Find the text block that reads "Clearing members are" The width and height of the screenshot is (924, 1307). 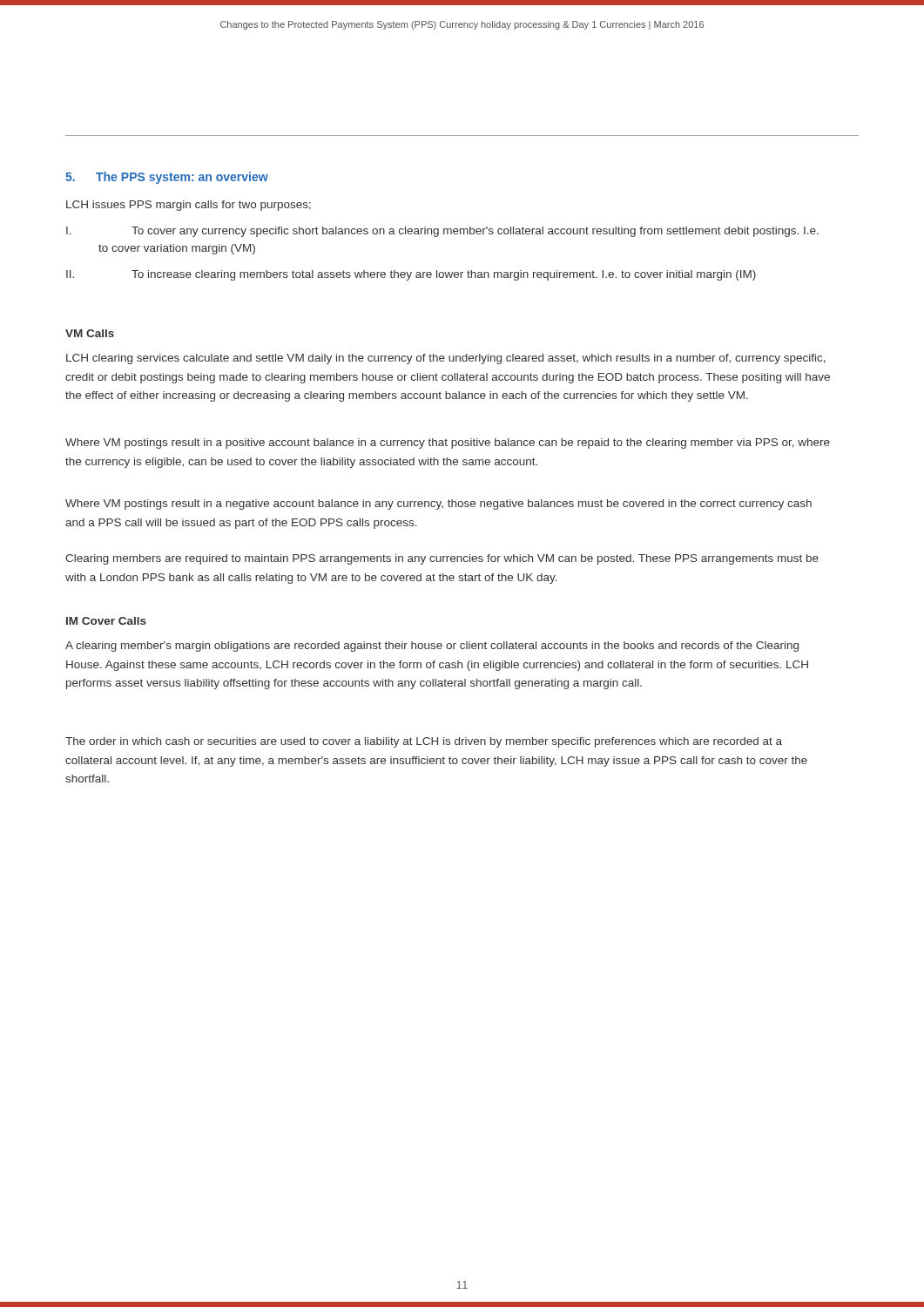(442, 567)
